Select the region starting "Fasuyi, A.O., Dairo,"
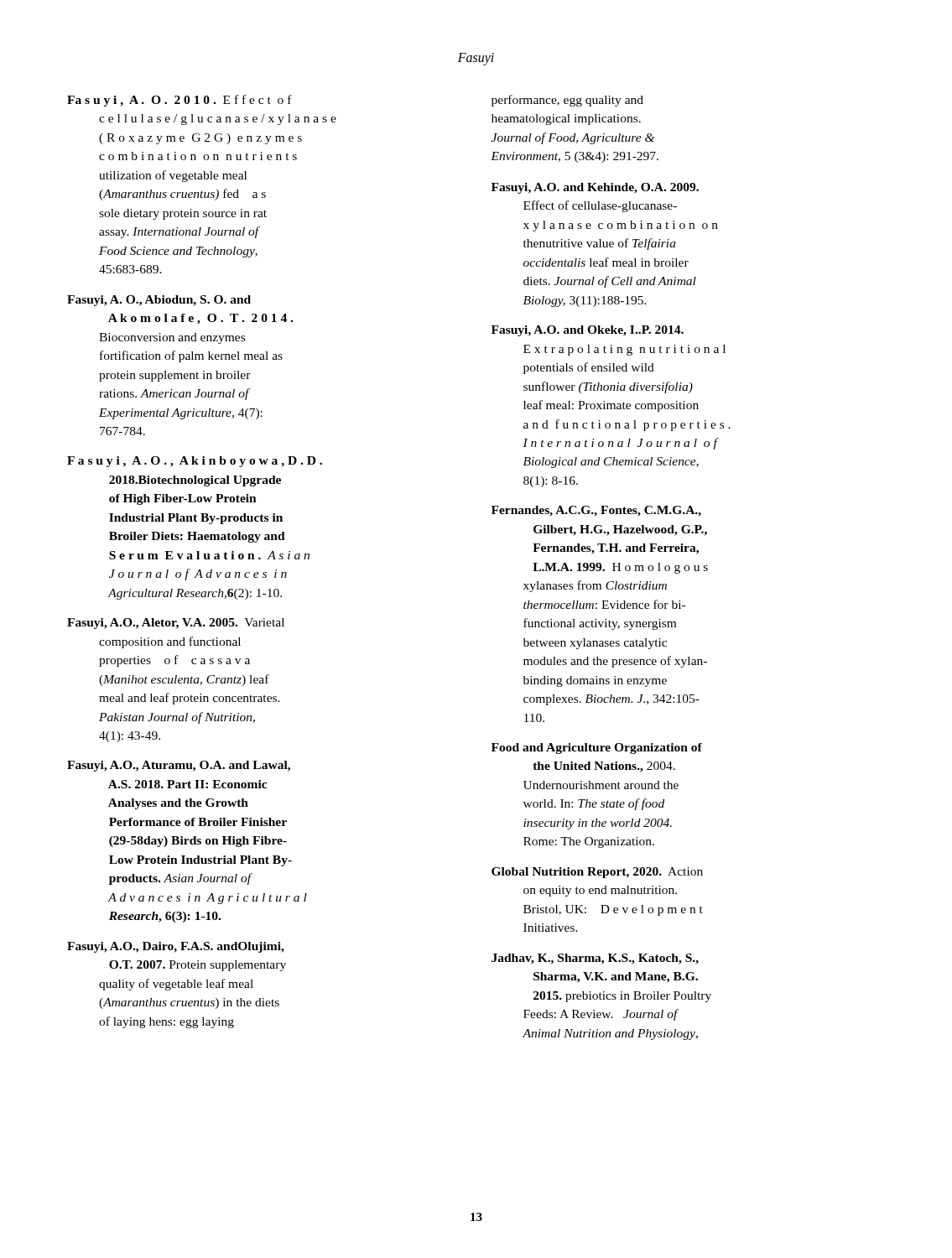Image resolution: width=952 pixels, height=1258 pixels. pyautogui.click(x=177, y=983)
